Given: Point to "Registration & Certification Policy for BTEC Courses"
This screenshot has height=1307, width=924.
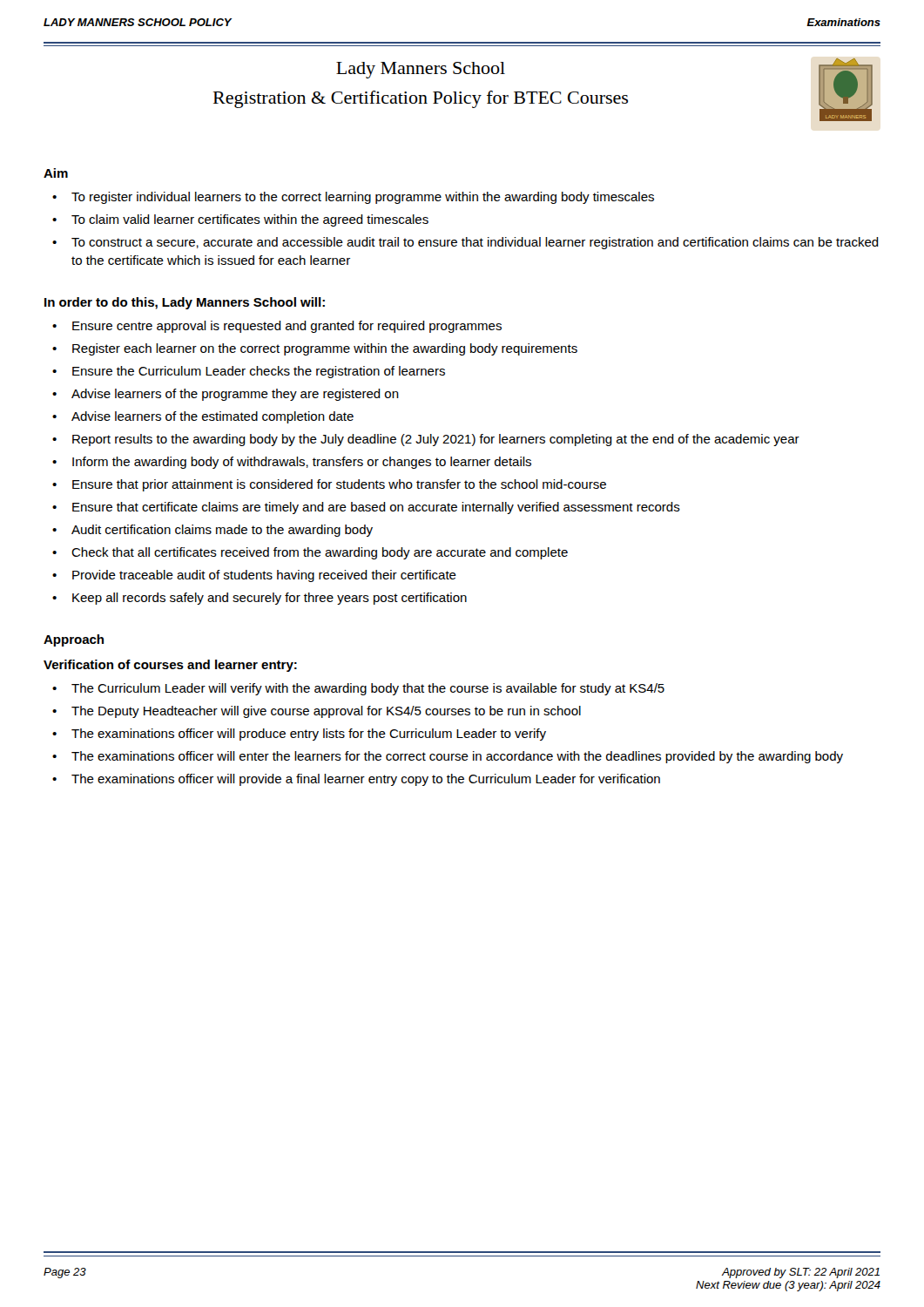Looking at the screenshot, I should (x=421, y=97).
